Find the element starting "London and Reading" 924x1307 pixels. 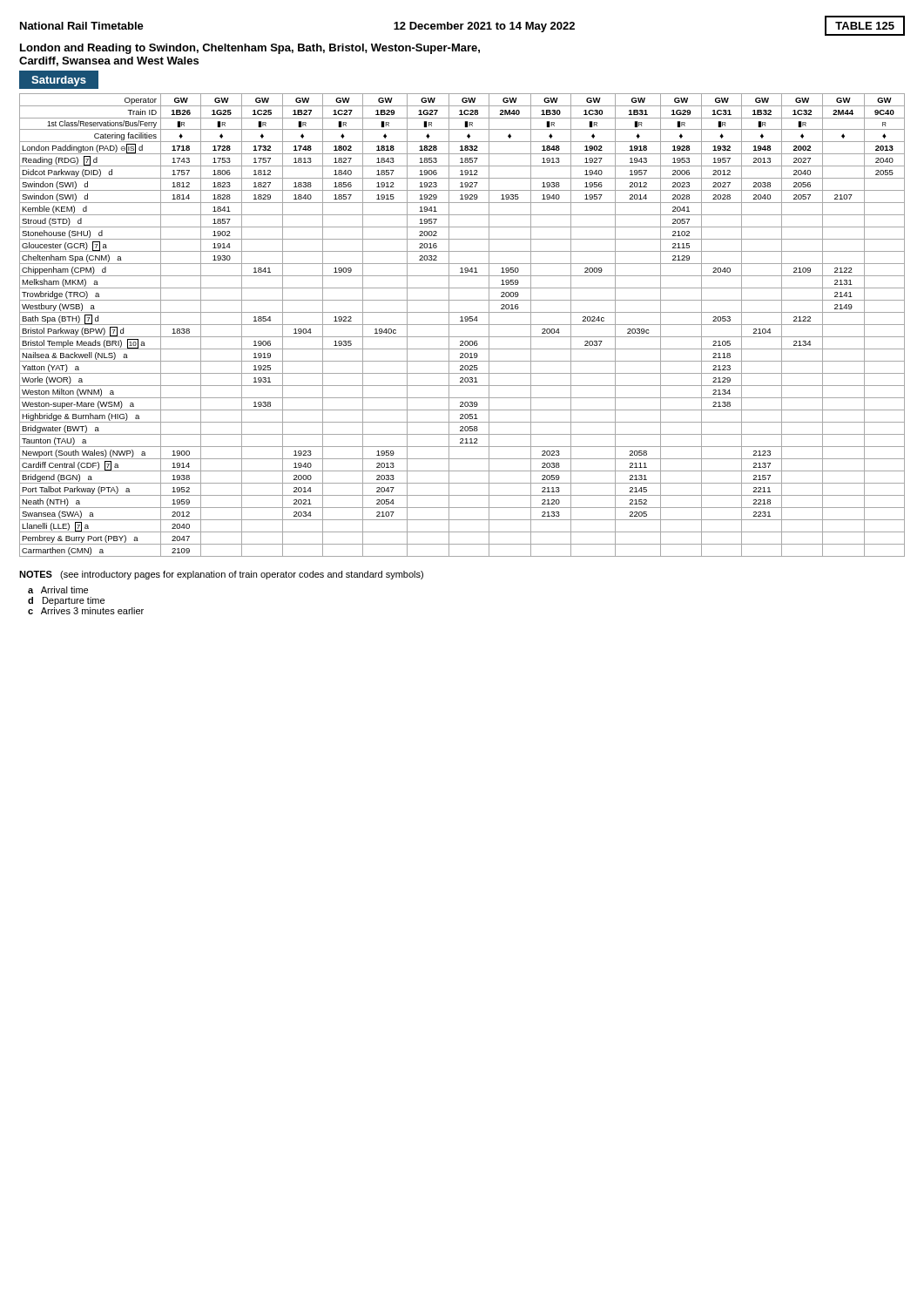click(x=462, y=54)
